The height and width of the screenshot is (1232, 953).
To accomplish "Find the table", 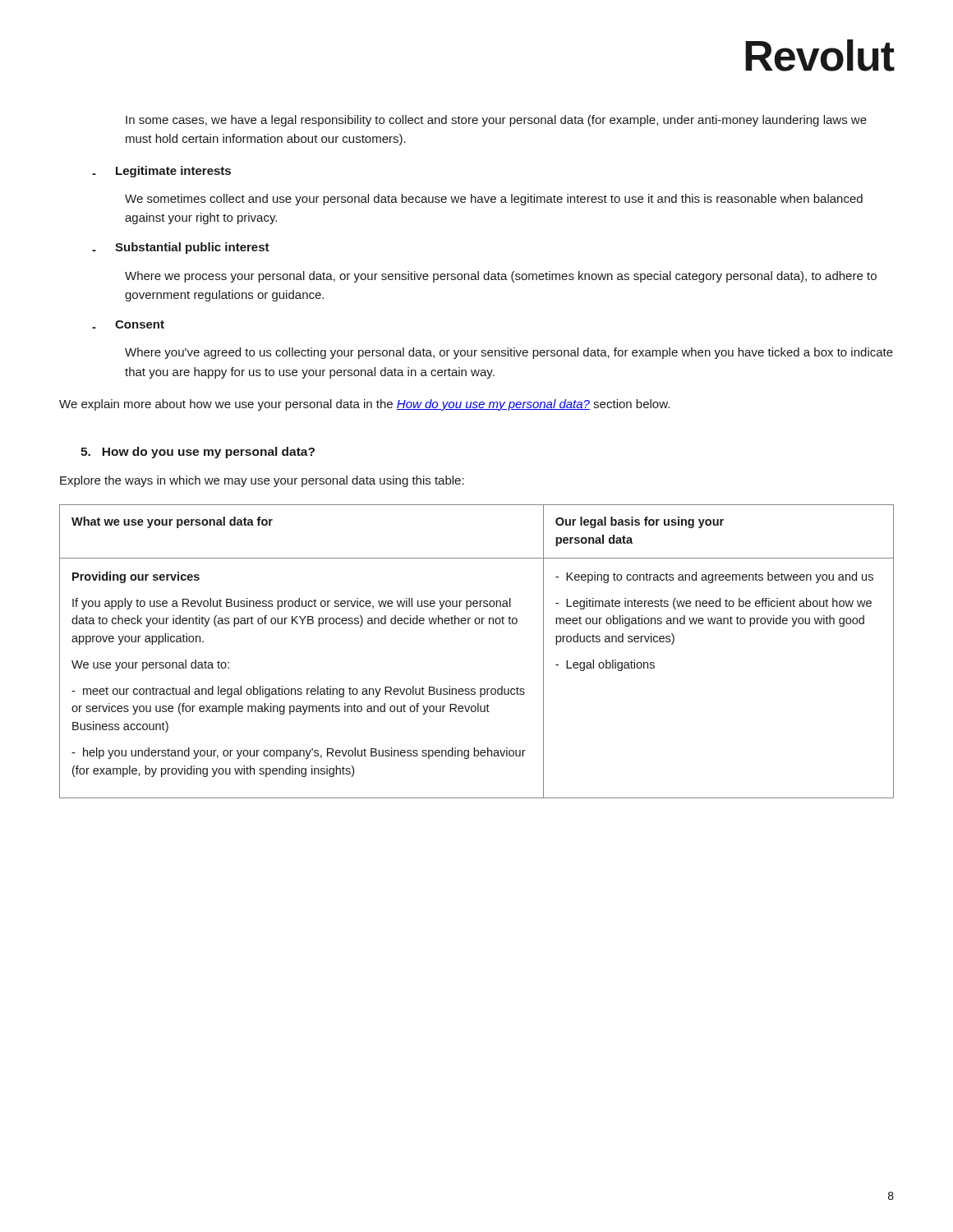I will point(476,652).
